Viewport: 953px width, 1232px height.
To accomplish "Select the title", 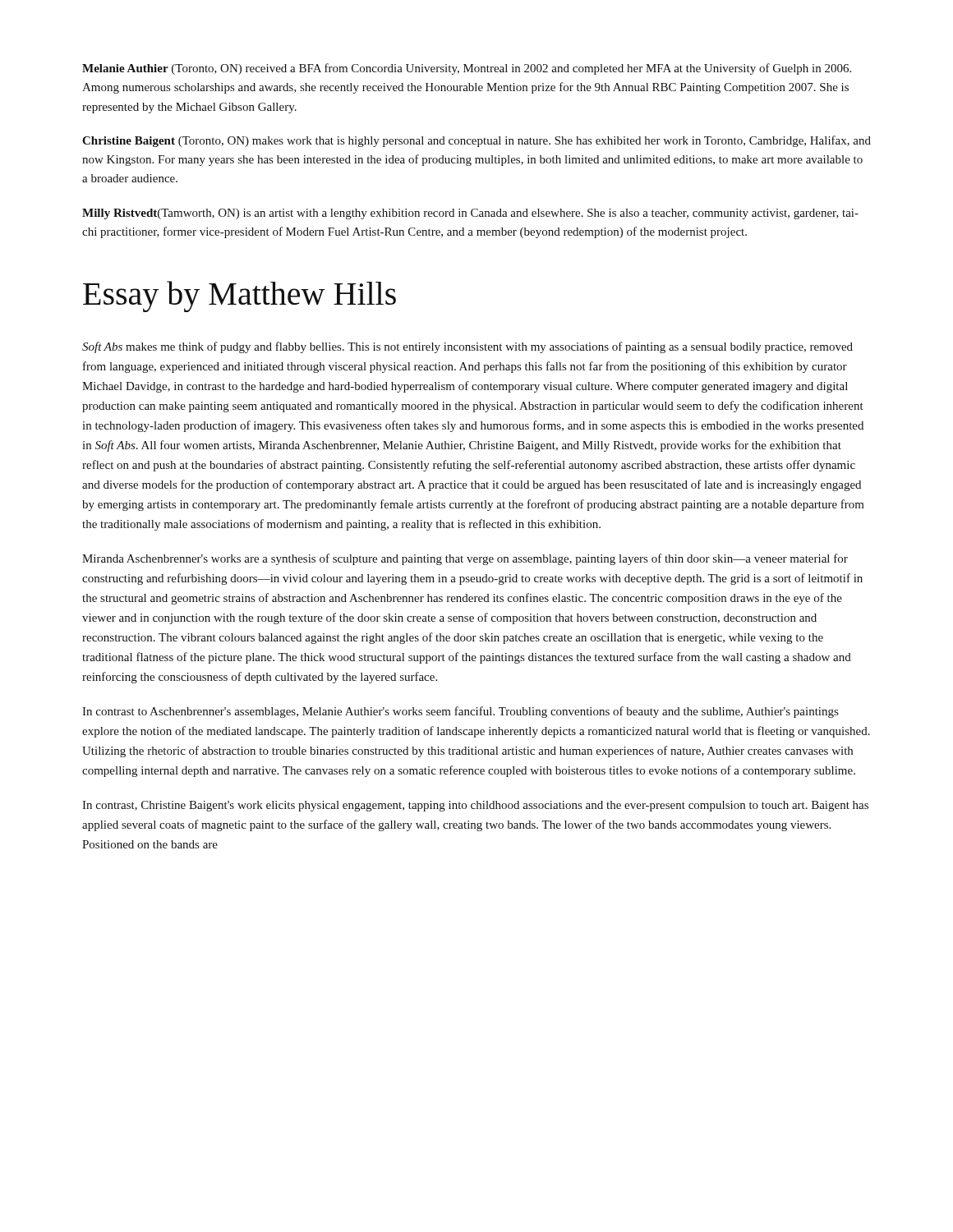I will 240,294.
